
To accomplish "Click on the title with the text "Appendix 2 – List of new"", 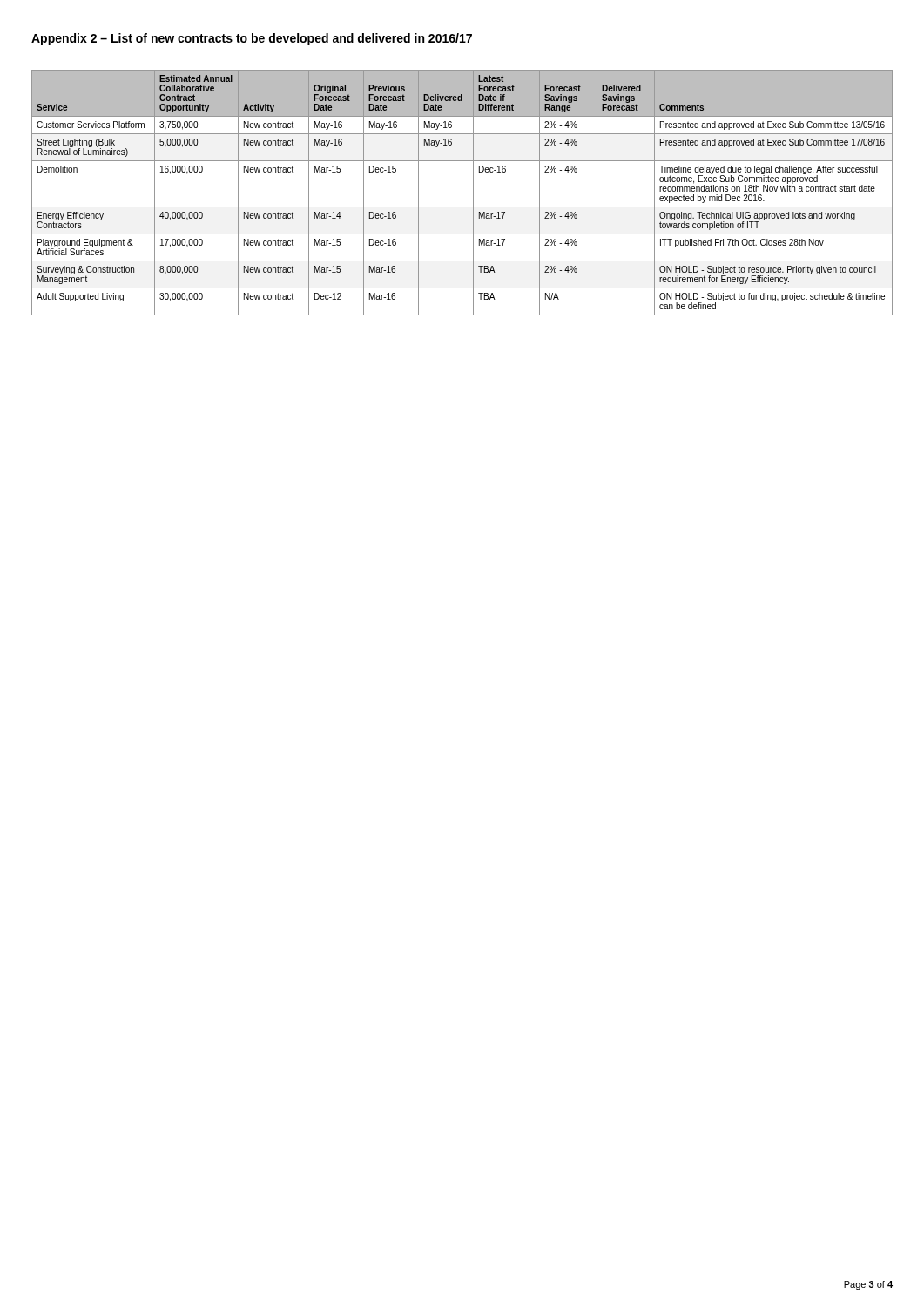I will click(x=462, y=38).
